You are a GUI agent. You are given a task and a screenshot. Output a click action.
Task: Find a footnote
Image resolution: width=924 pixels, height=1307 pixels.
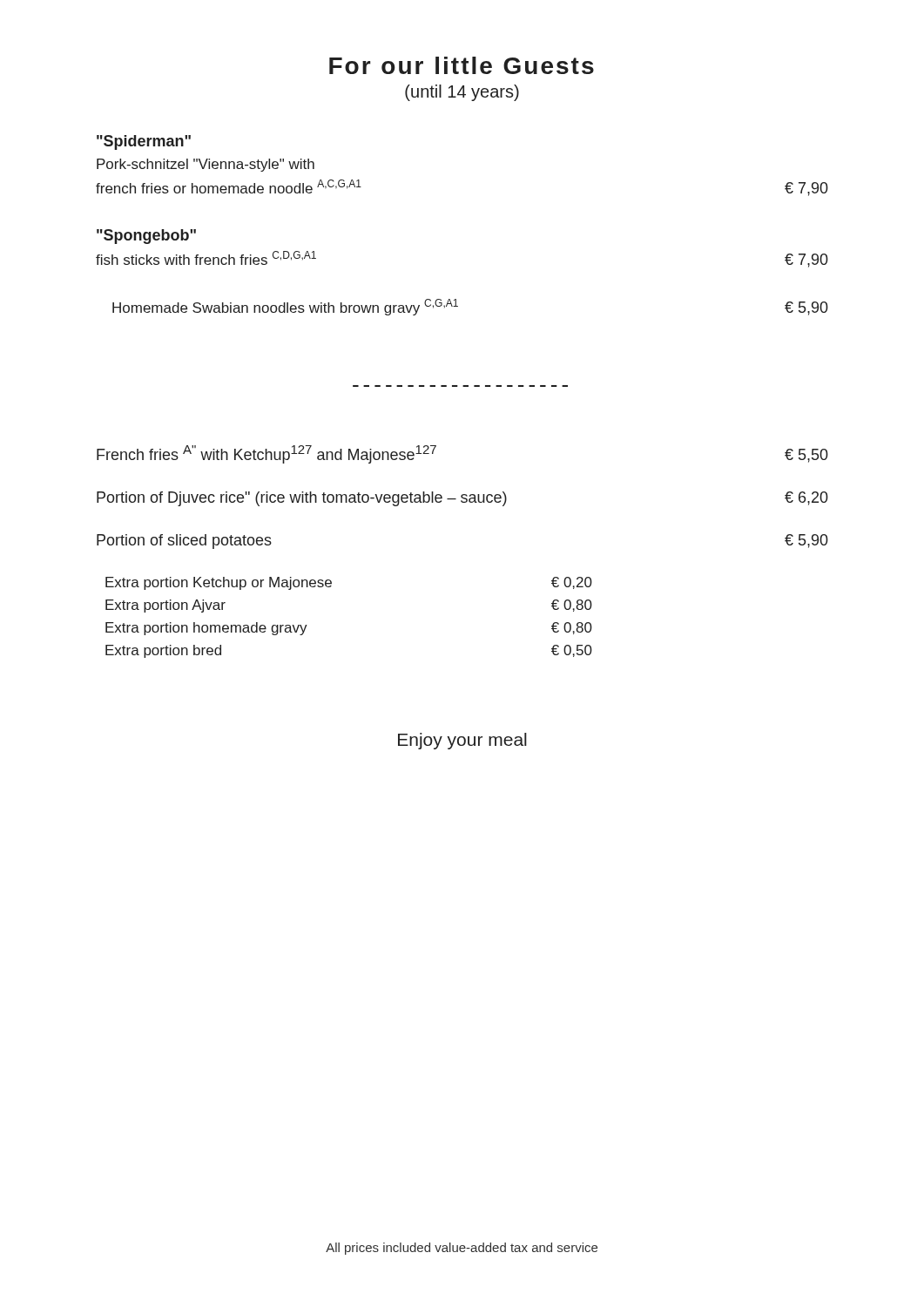[x=462, y=1247]
